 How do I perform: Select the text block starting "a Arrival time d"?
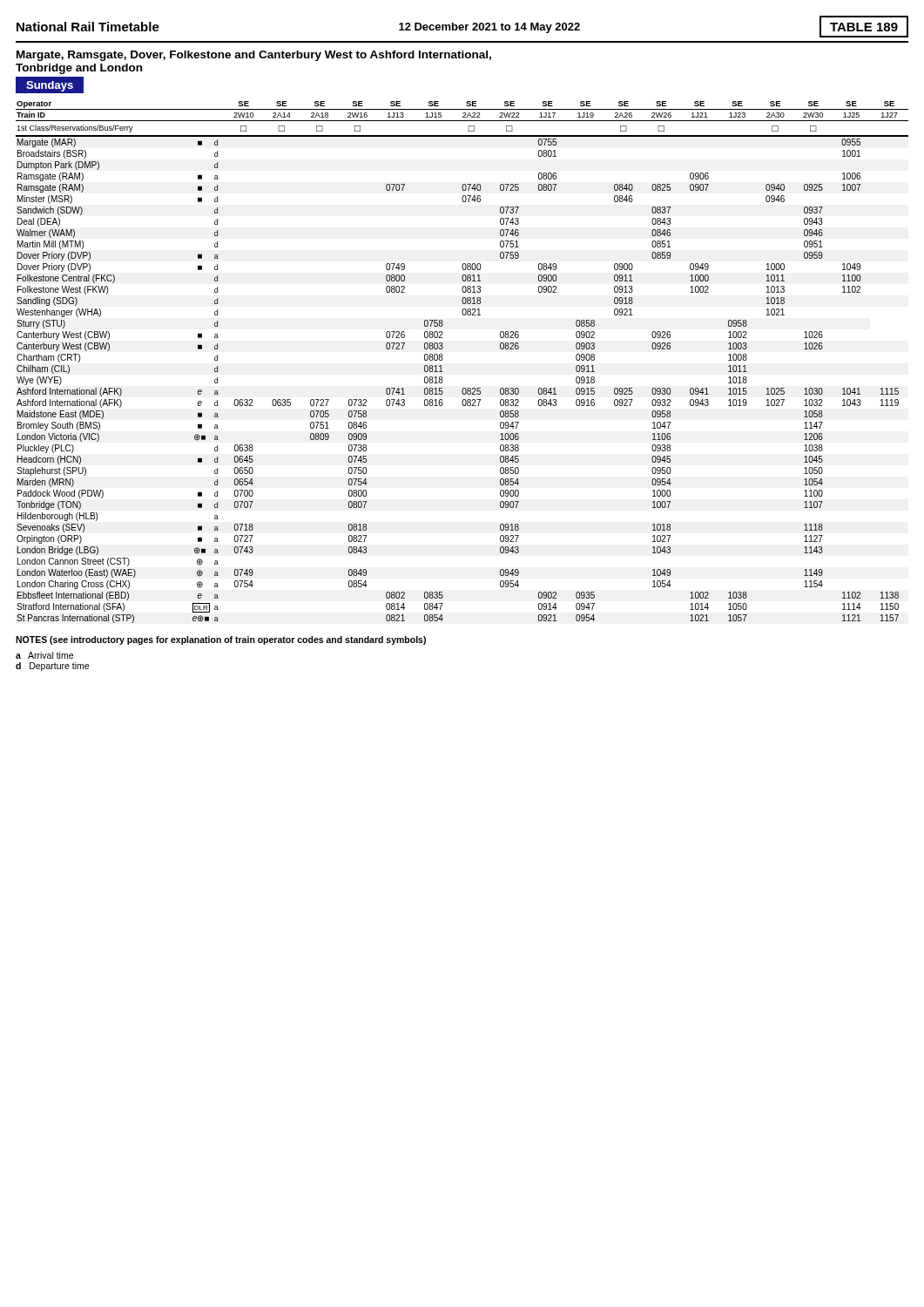pyautogui.click(x=53, y=660)
